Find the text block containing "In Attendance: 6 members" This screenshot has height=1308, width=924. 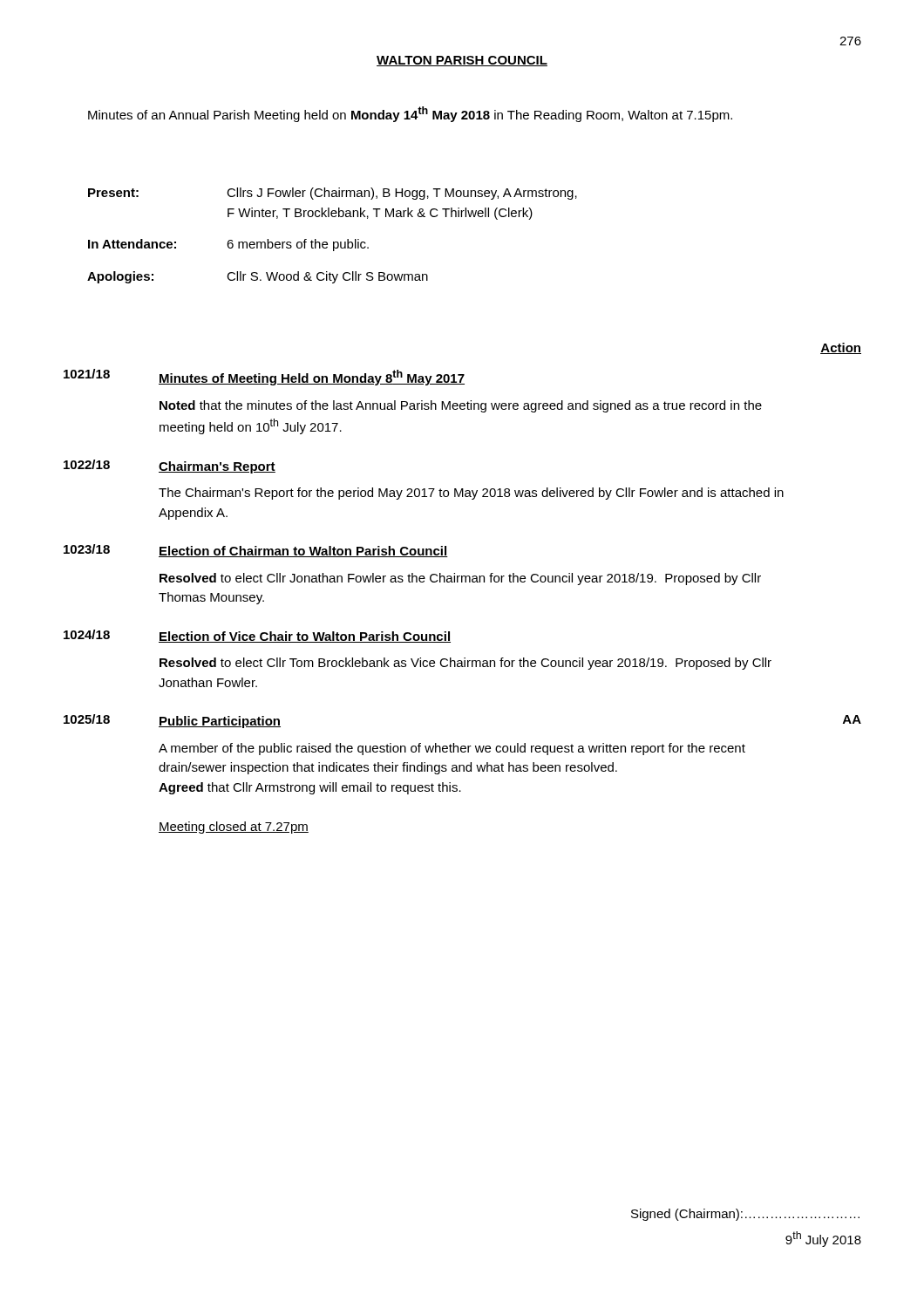[228, 245]
